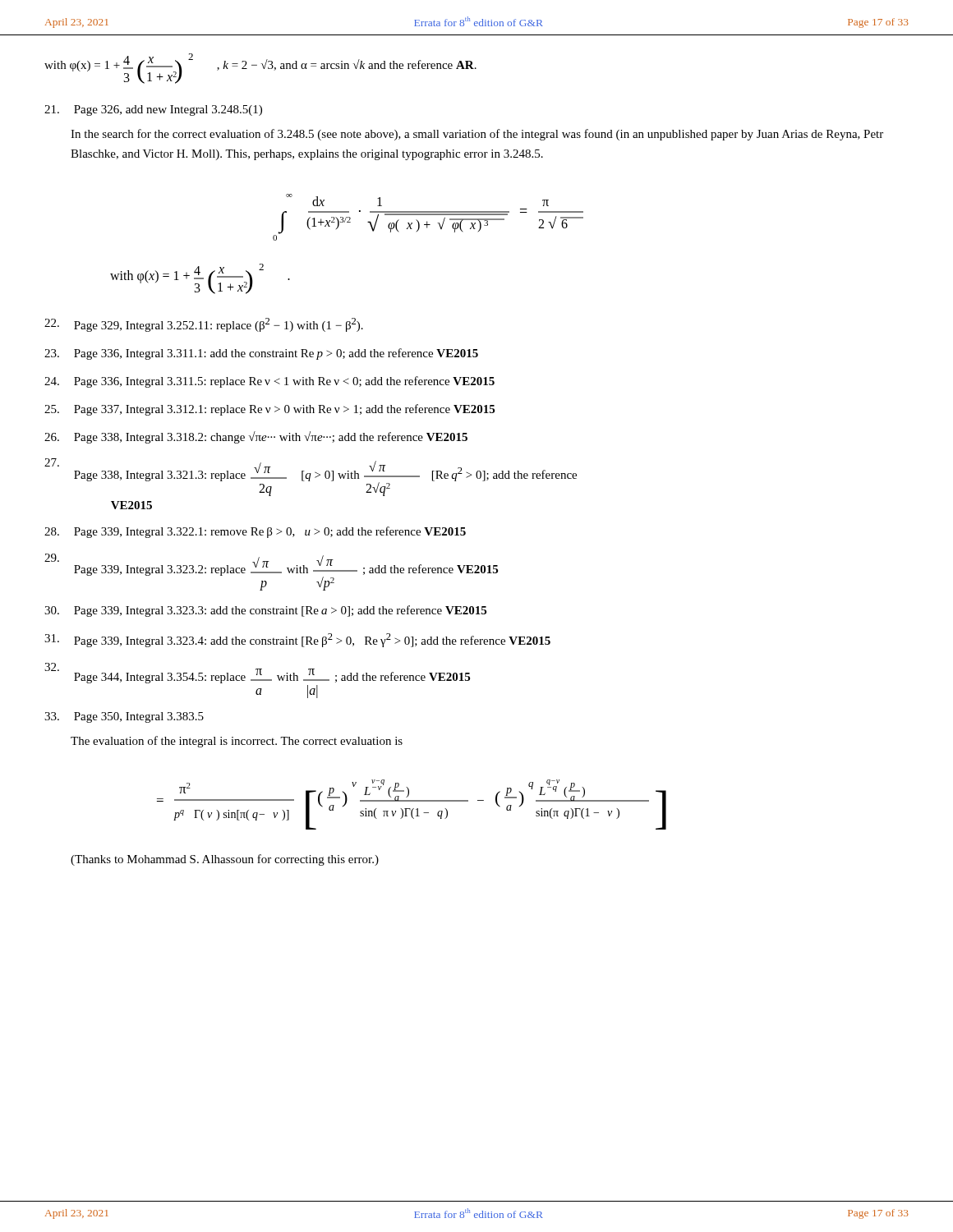953x1232 pixels.
Task: Where is the passage that starts "31. Page 339, Integral 3.323.4: add the"?
Action: point(476,639)
